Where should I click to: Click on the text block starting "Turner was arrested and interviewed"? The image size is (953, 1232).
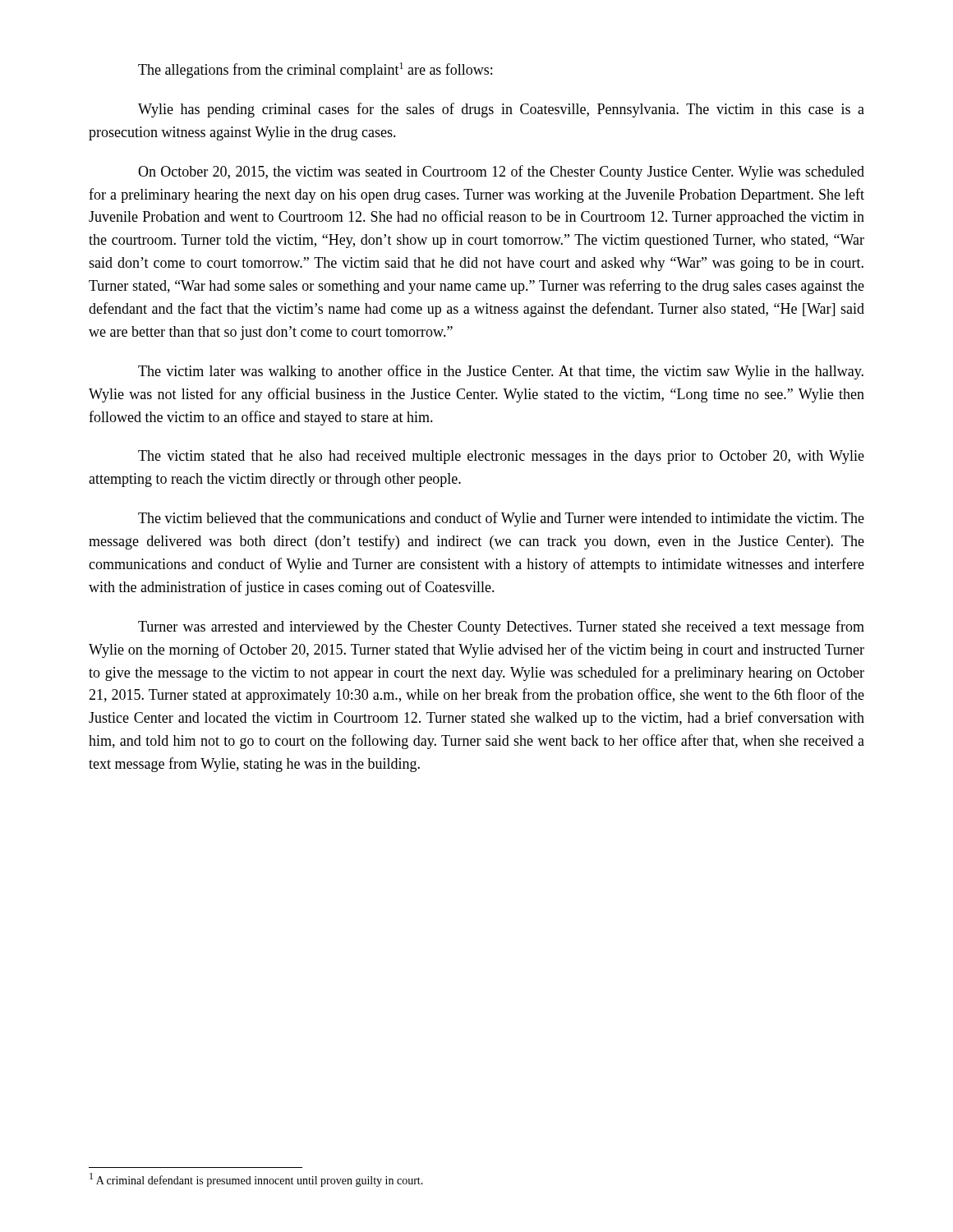[476, 695]
